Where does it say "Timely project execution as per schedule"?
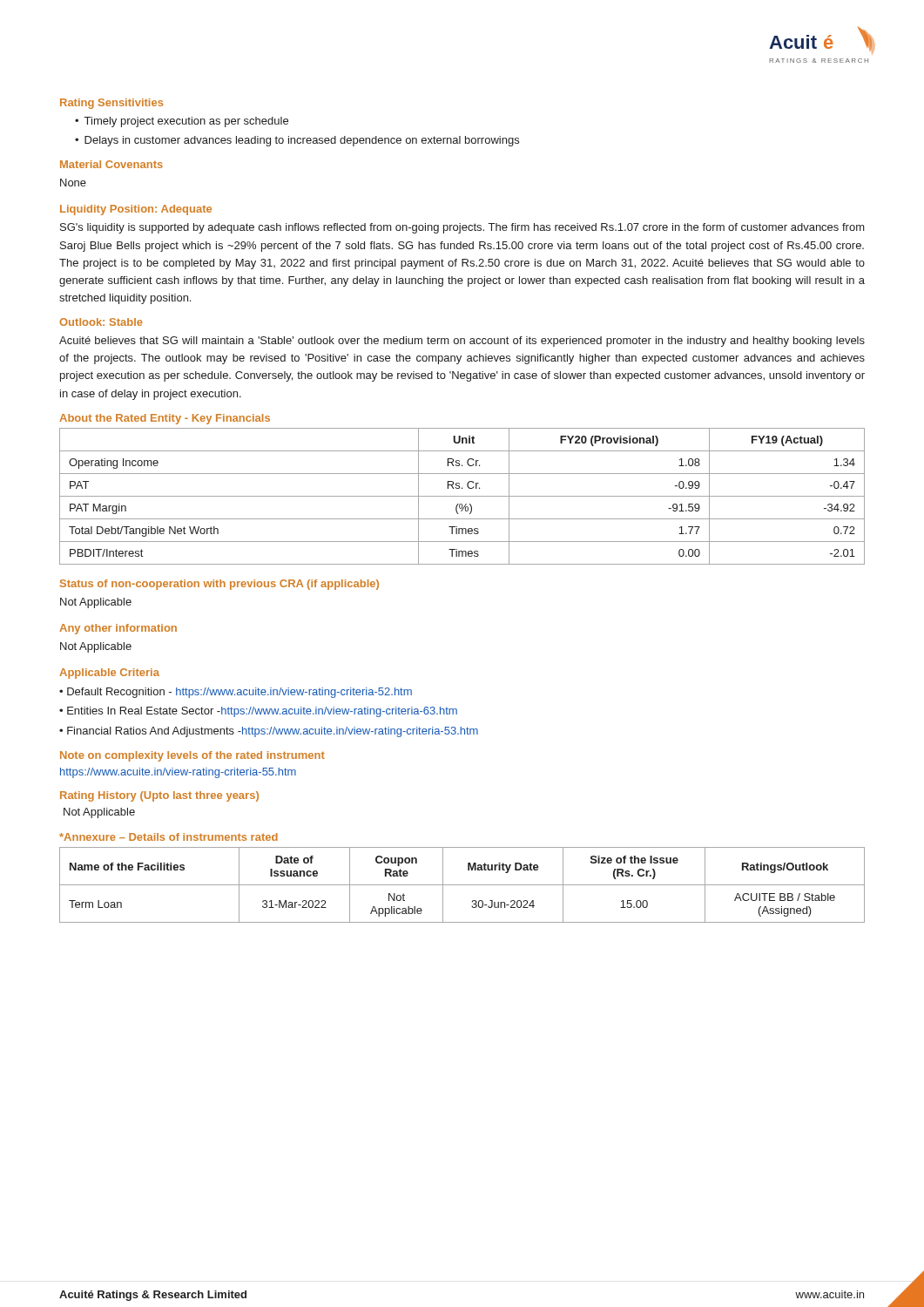924x1307 pixels. tap(186, 121)
